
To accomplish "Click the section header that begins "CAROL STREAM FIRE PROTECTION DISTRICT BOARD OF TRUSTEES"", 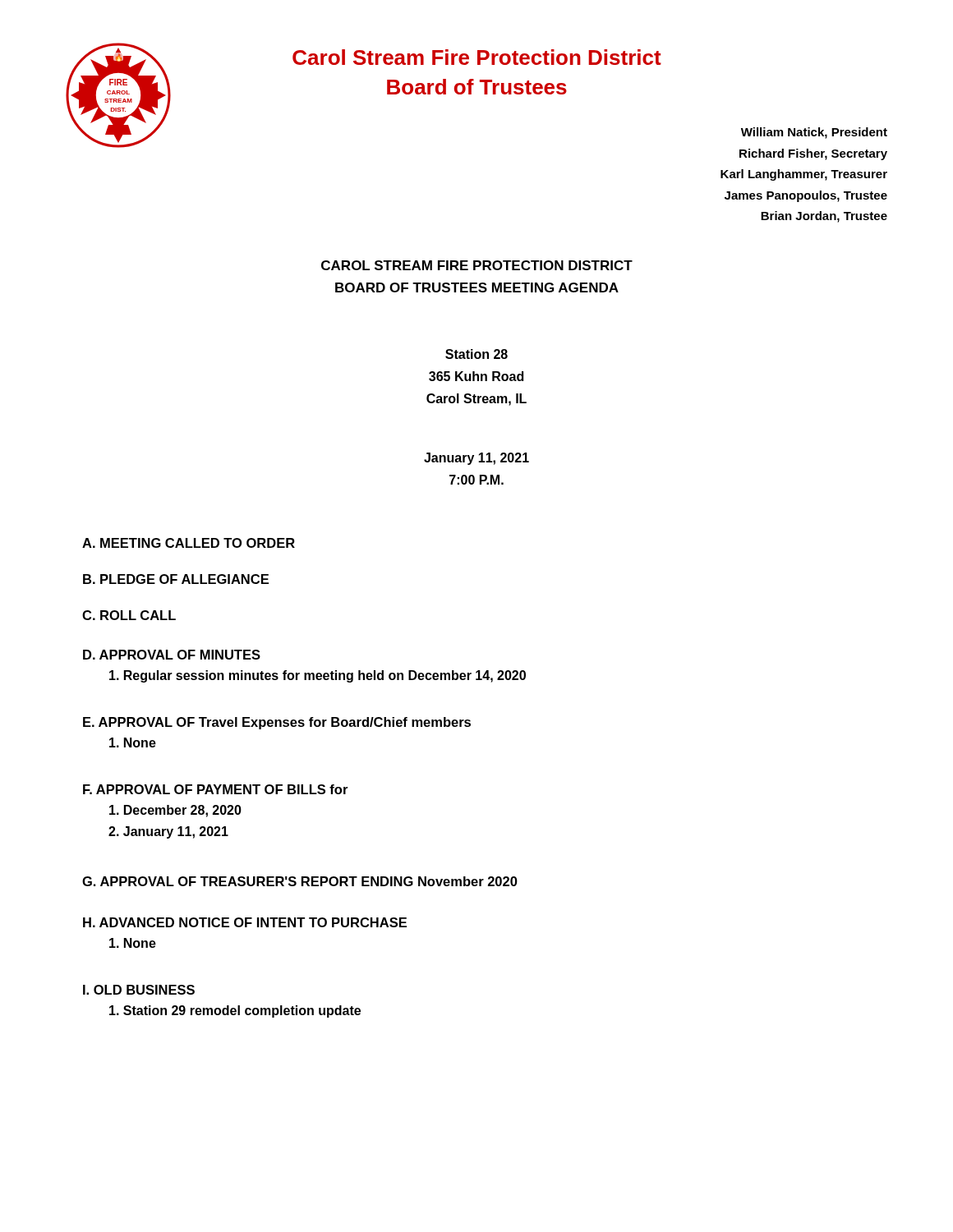I will tap(476, 277).
